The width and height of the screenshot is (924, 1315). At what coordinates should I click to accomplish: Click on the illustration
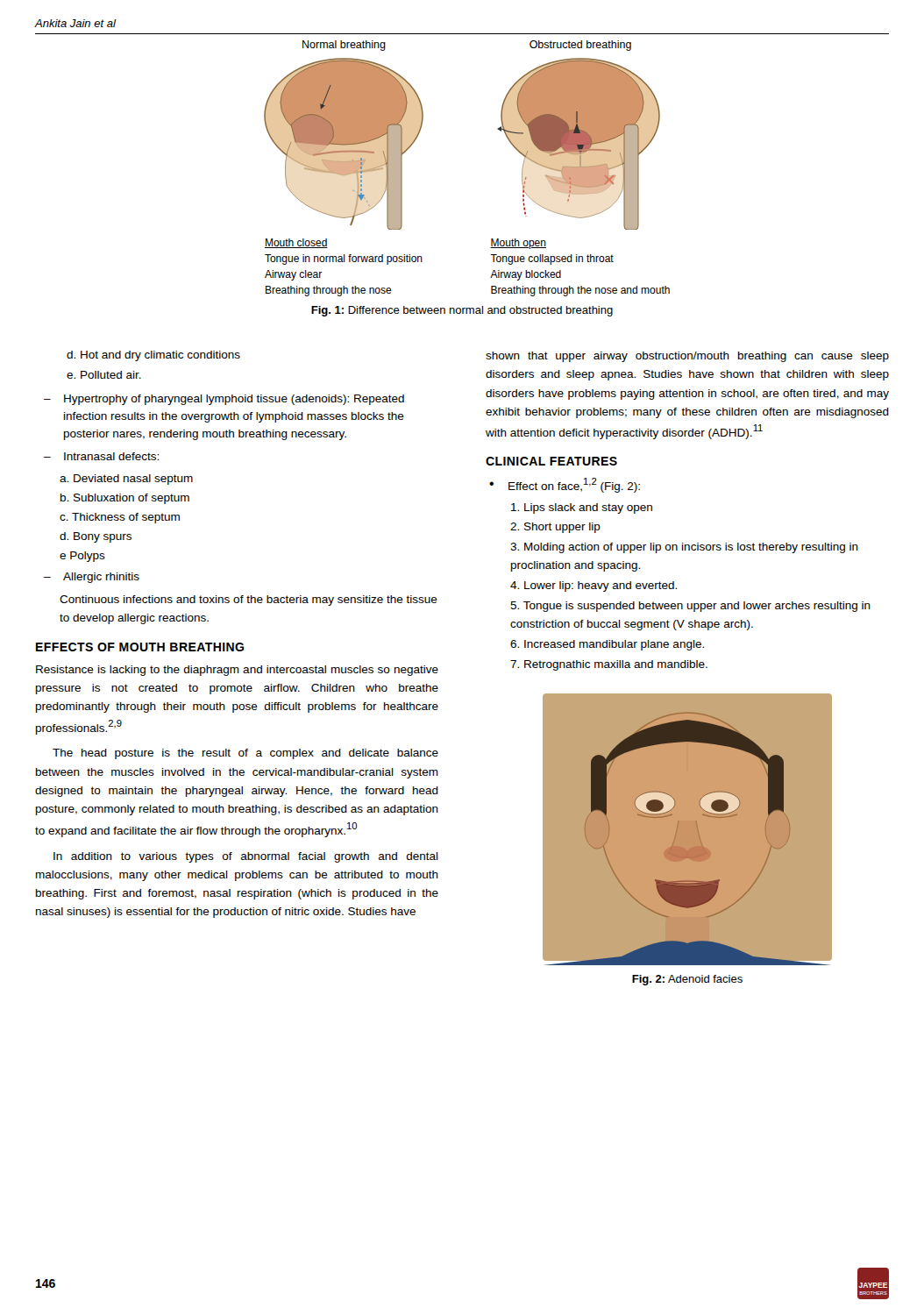(x=462, y=178)
